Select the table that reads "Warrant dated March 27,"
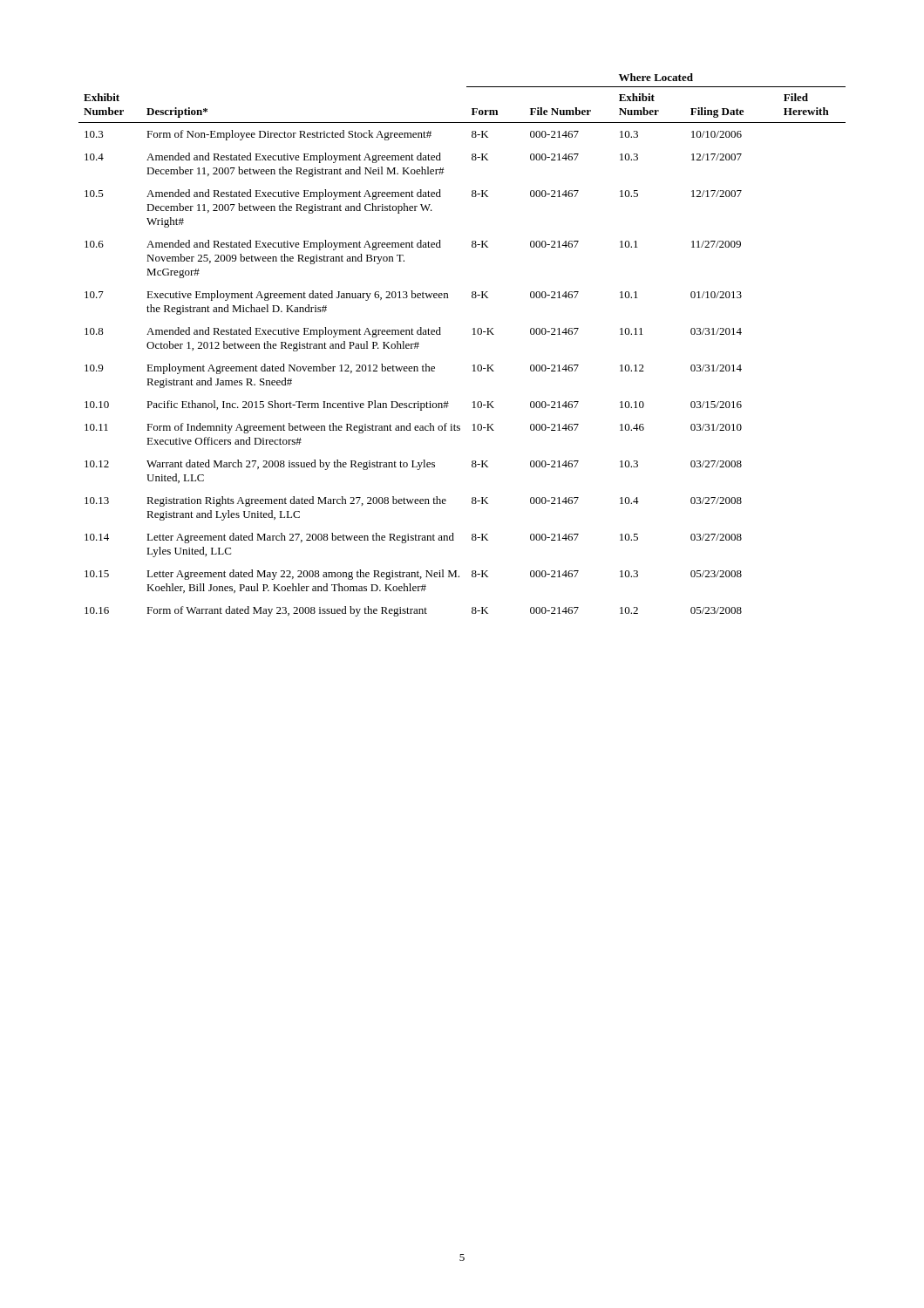The height and width of the screenshot is (1308, 924). tap(462, 346)
